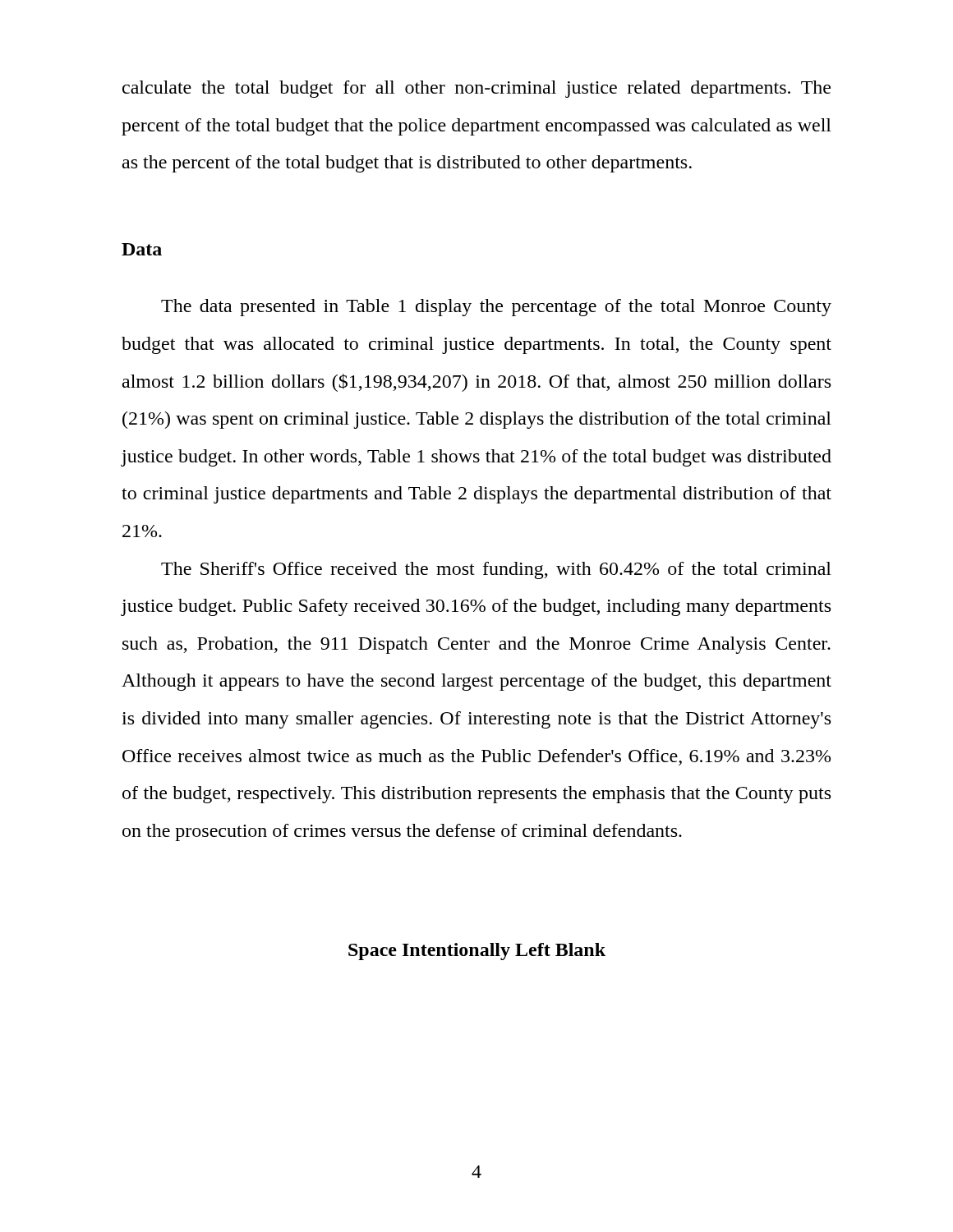The width and height of the screenshot is (953, 1232).
Task: Point to the block beginning "Space Intentionally Left"
Action: tap(476, 950)
